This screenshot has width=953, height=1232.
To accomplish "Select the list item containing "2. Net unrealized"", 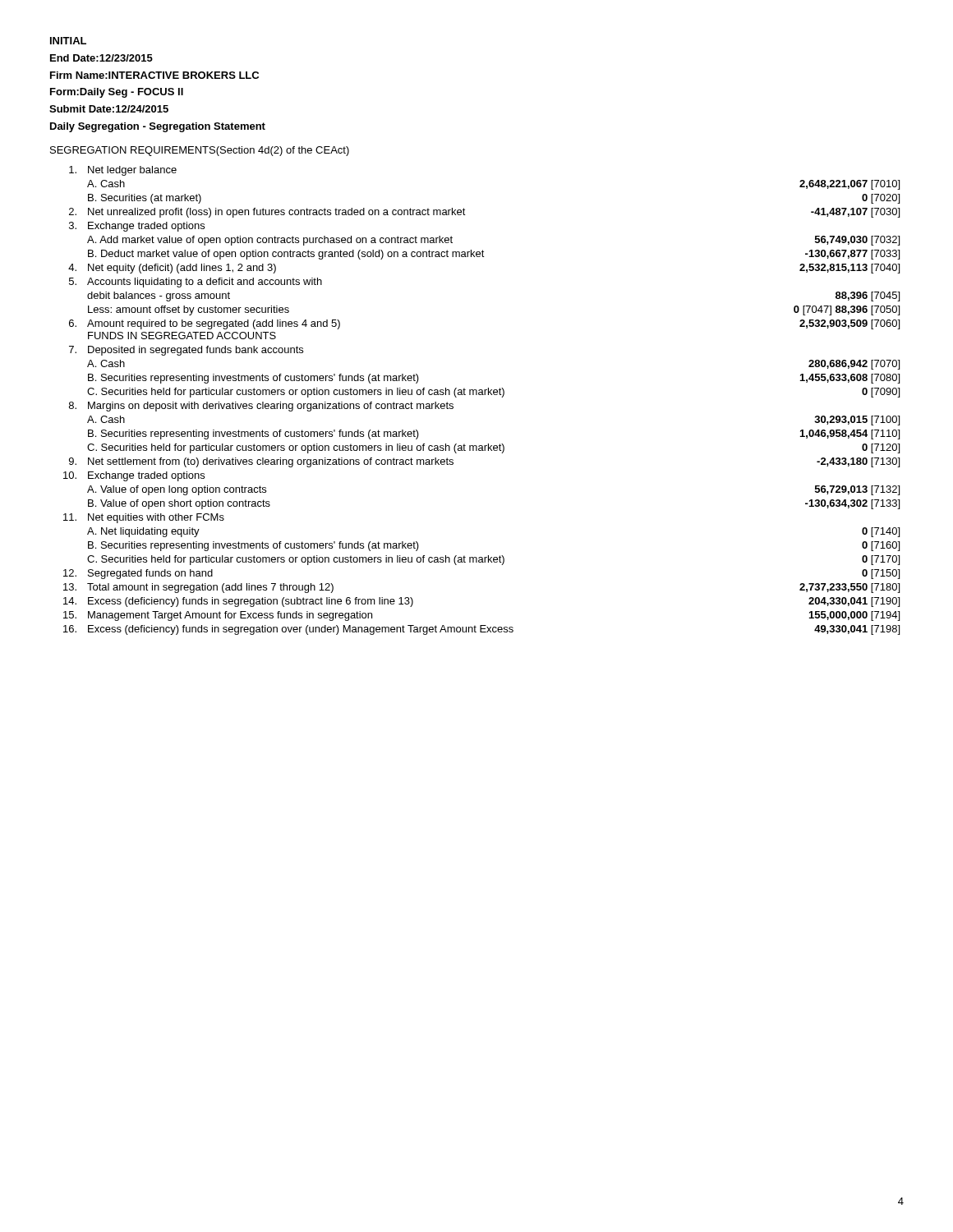I will [x=476, y=211].
